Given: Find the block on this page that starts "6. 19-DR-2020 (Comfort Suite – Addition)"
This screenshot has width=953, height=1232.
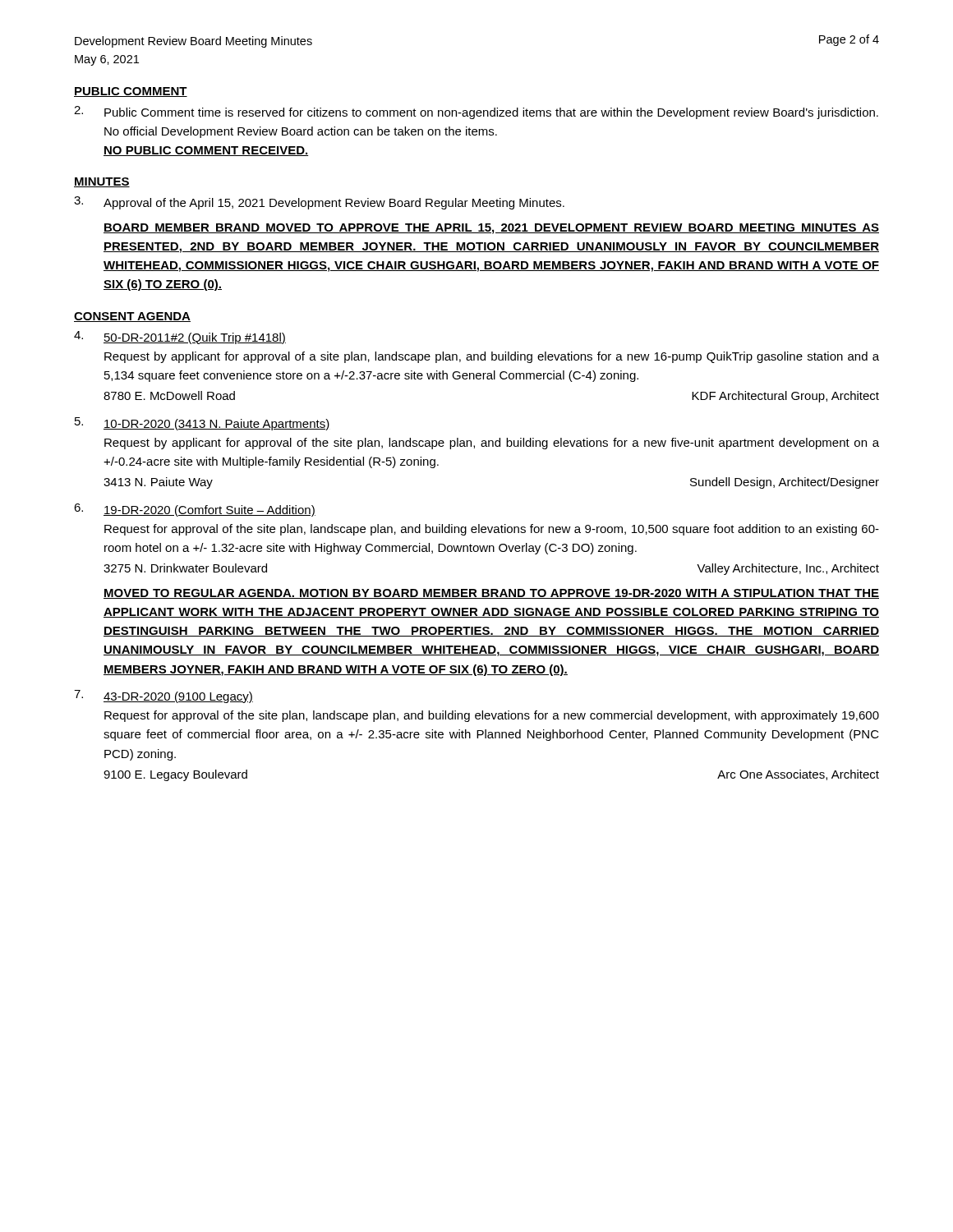Looking at the screenshot, I should point(476,589).
